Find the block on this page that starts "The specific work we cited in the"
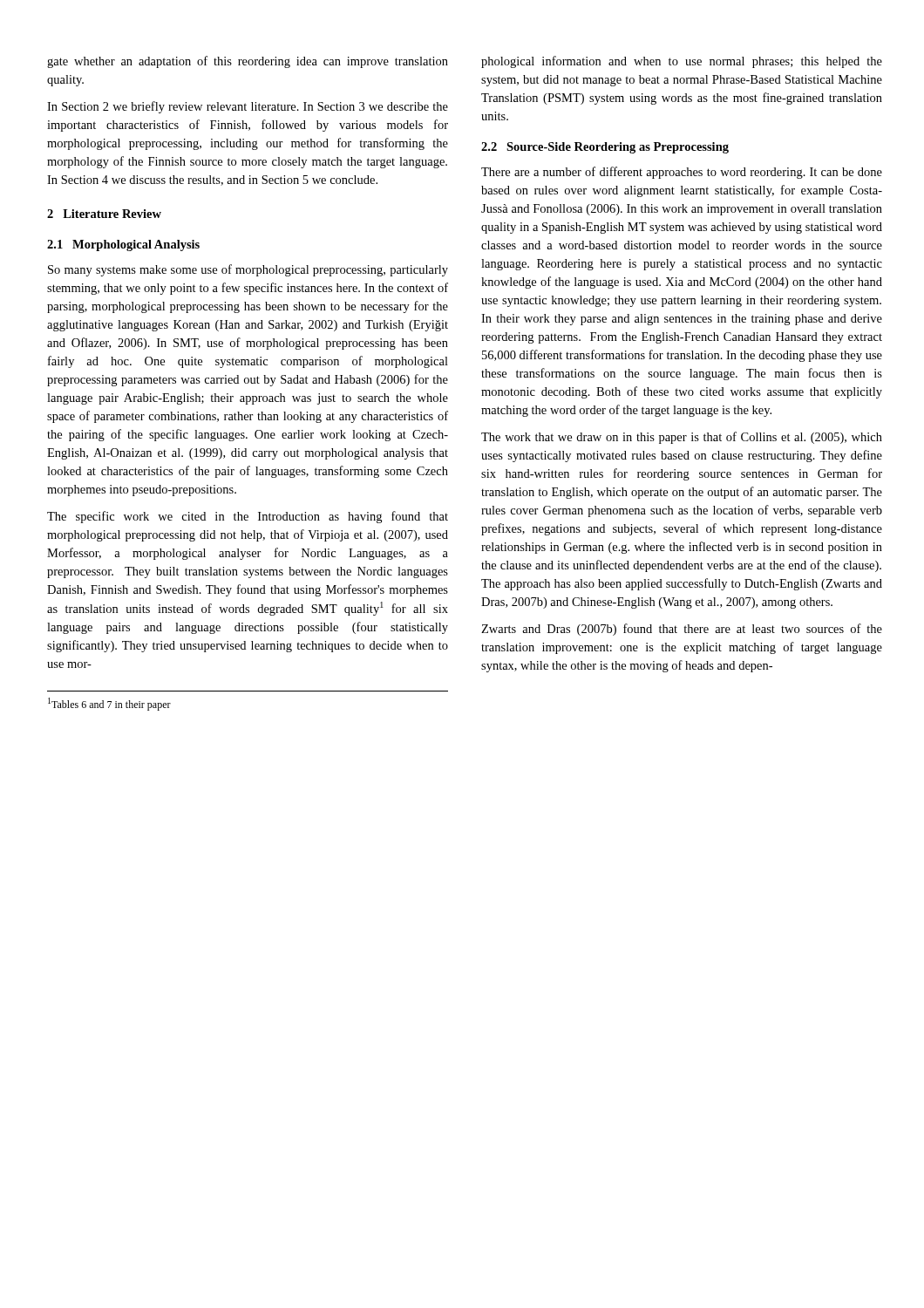The height and width of the screenshot is (1308, 924). (x=248, y=590)
